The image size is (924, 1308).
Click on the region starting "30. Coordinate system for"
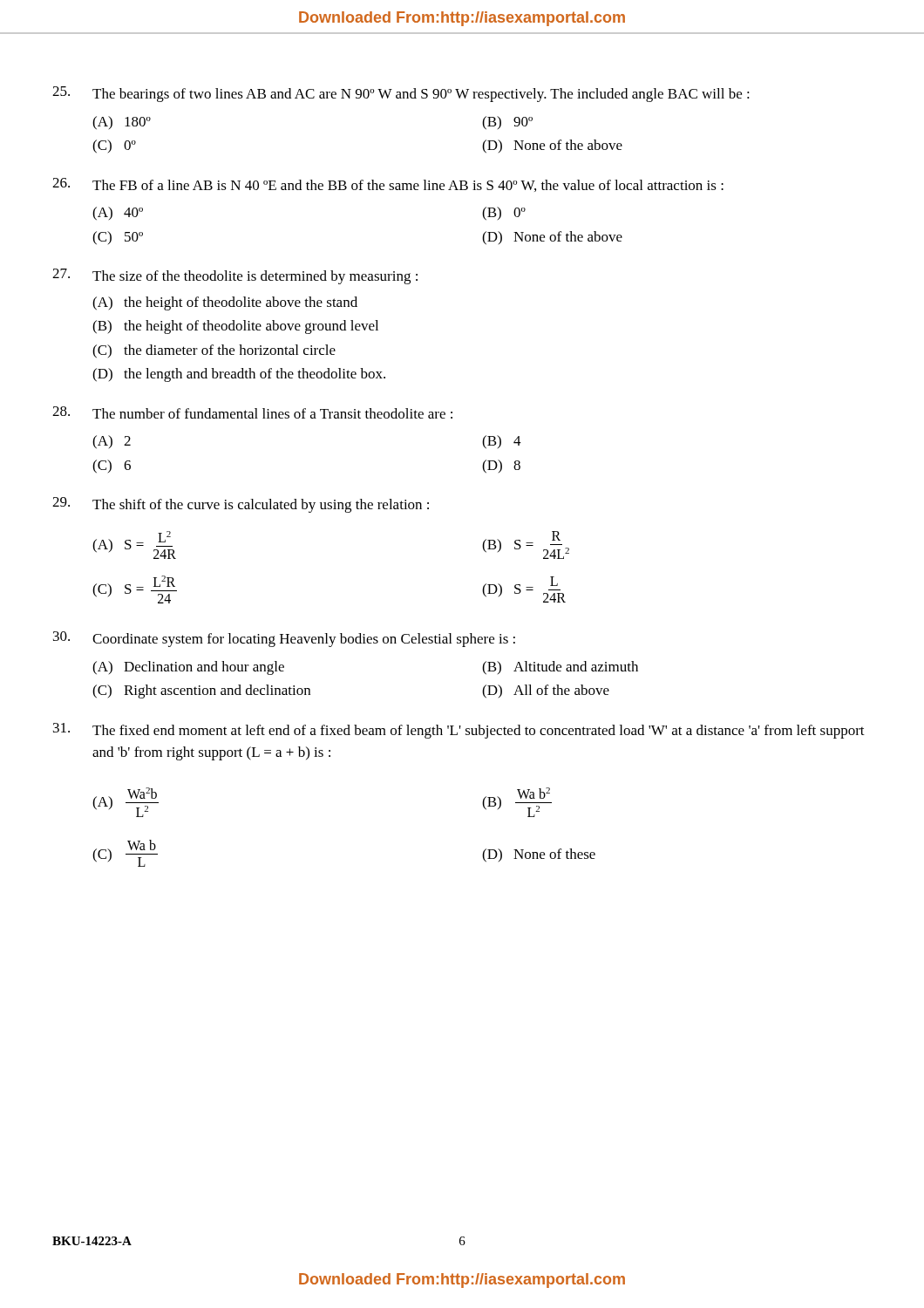tap(284, 639)
